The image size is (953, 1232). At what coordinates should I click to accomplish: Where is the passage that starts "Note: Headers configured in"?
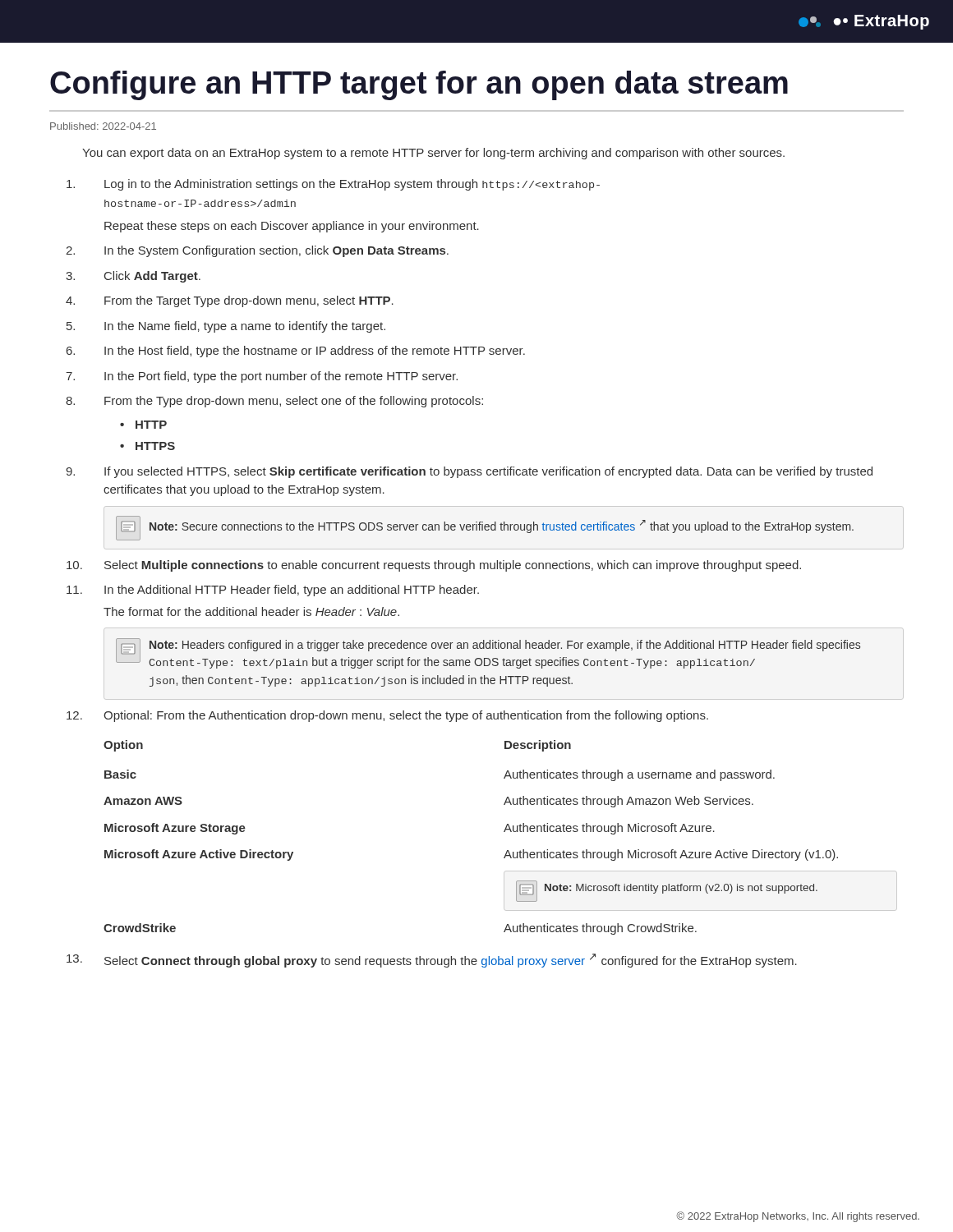pos(504,664)
